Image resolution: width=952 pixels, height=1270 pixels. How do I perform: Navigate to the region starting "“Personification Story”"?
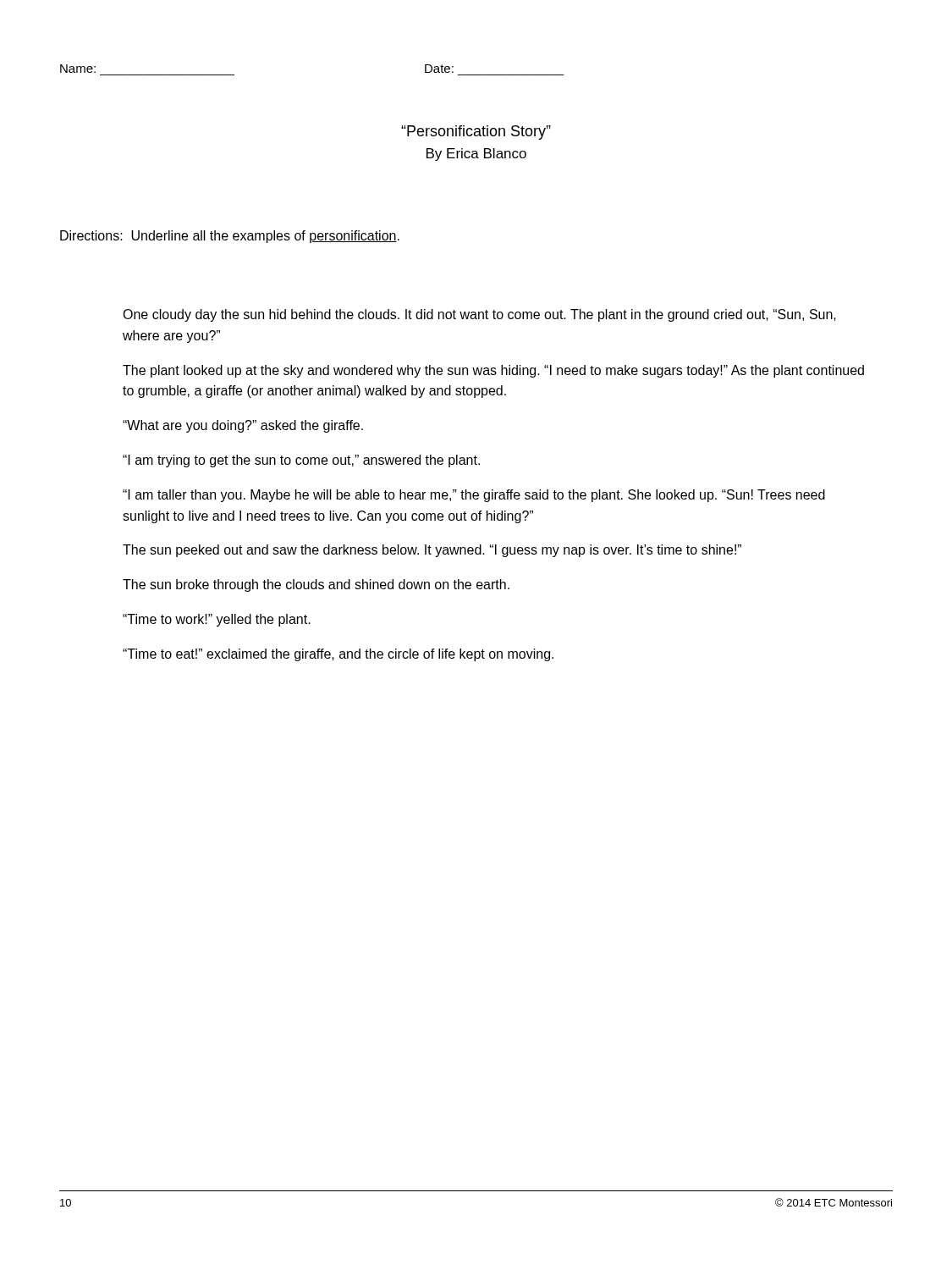coord(476,131)
